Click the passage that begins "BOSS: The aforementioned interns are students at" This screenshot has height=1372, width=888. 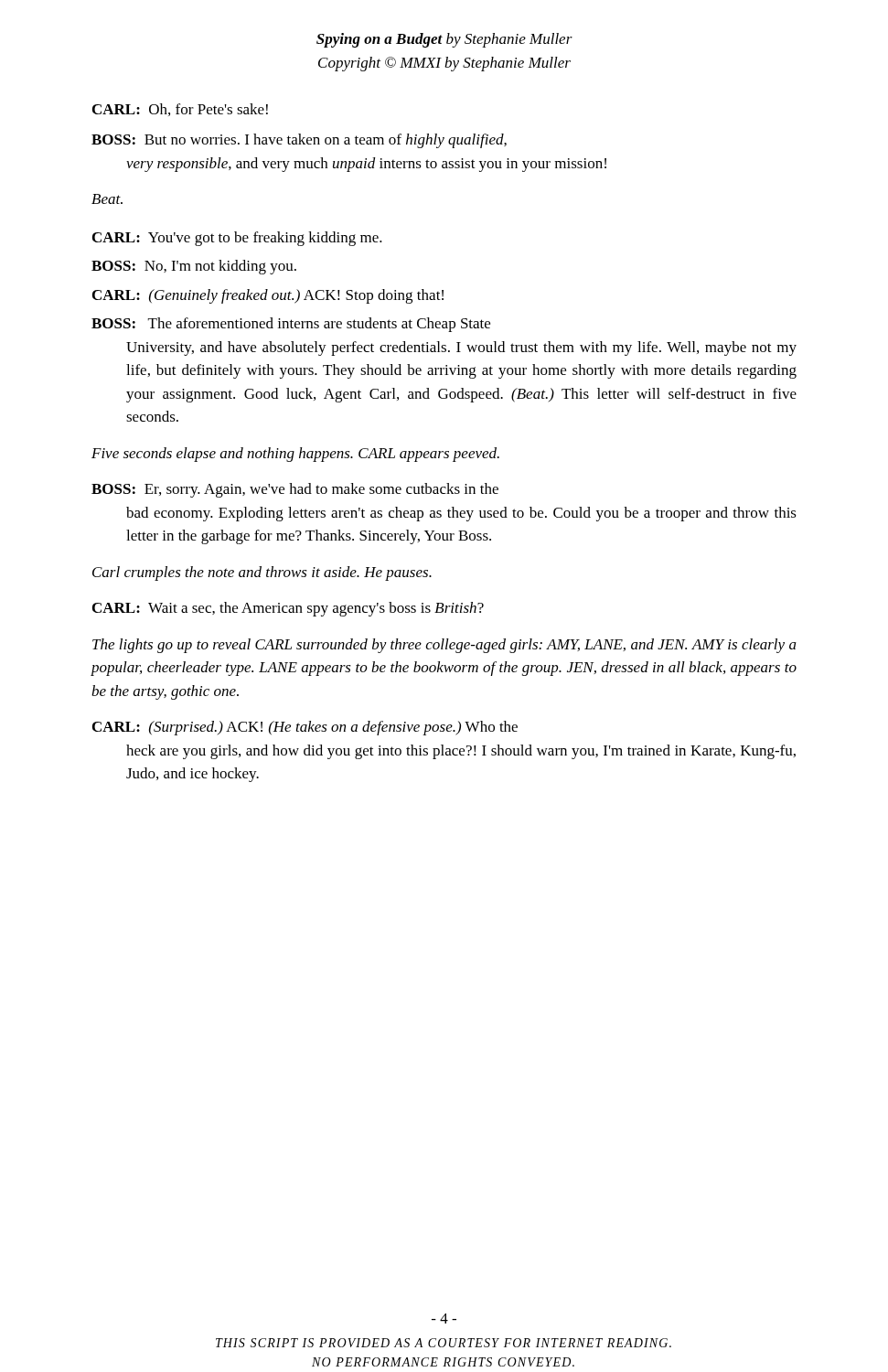coord(444,372)
